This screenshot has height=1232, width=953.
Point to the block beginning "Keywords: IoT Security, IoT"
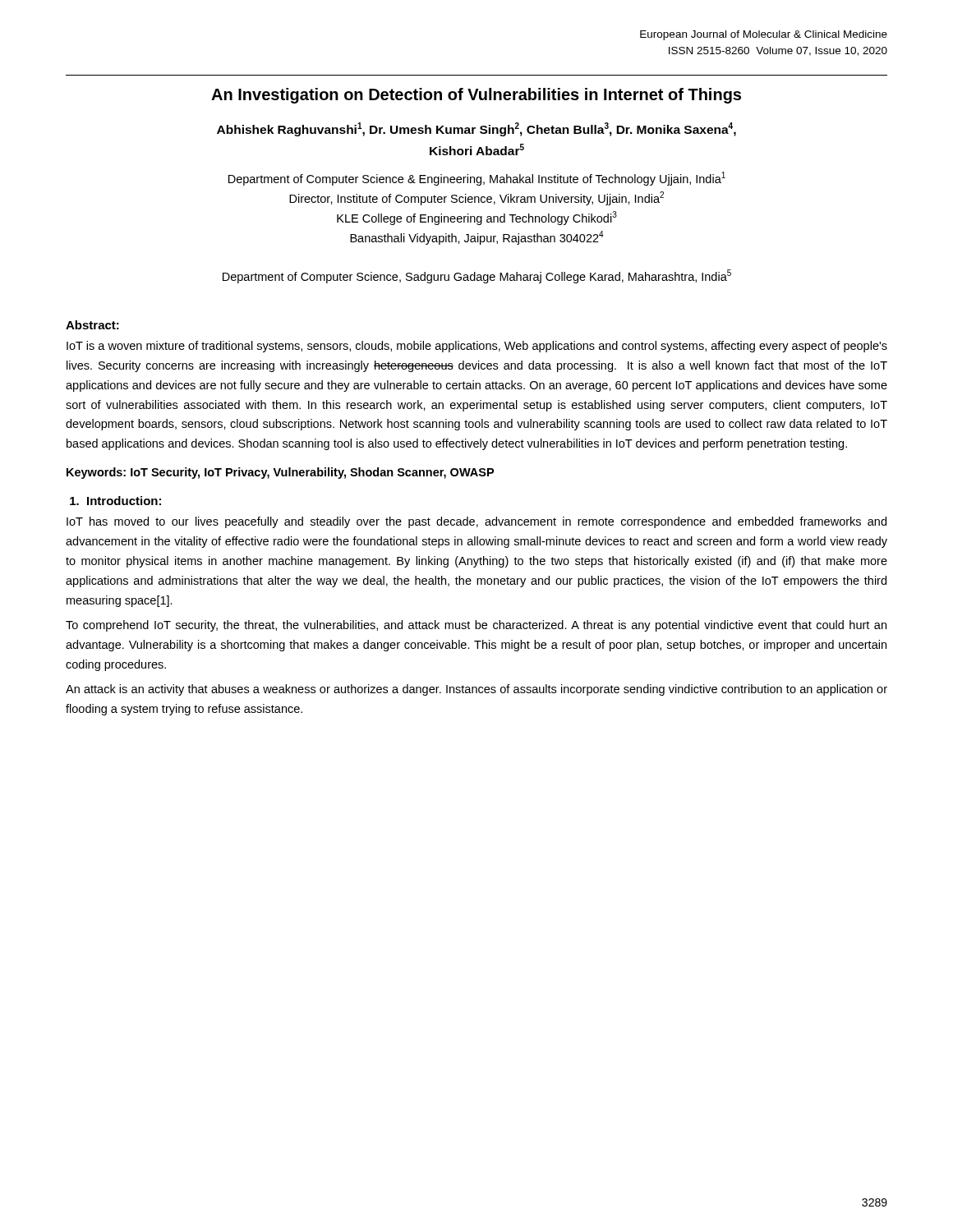tap(280, 473)
